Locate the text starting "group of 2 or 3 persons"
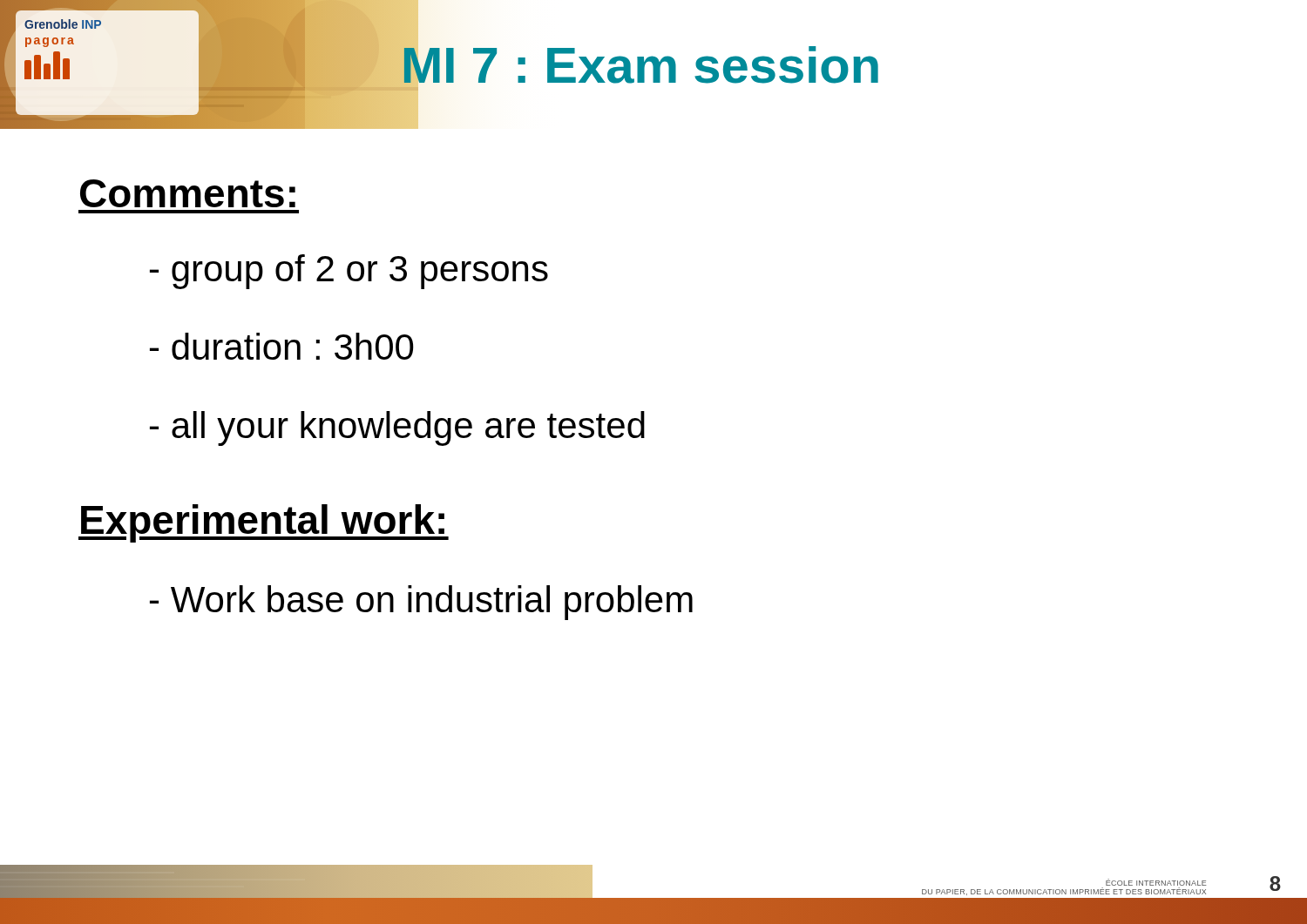The image size is (1307, 924). coord(349,269)
